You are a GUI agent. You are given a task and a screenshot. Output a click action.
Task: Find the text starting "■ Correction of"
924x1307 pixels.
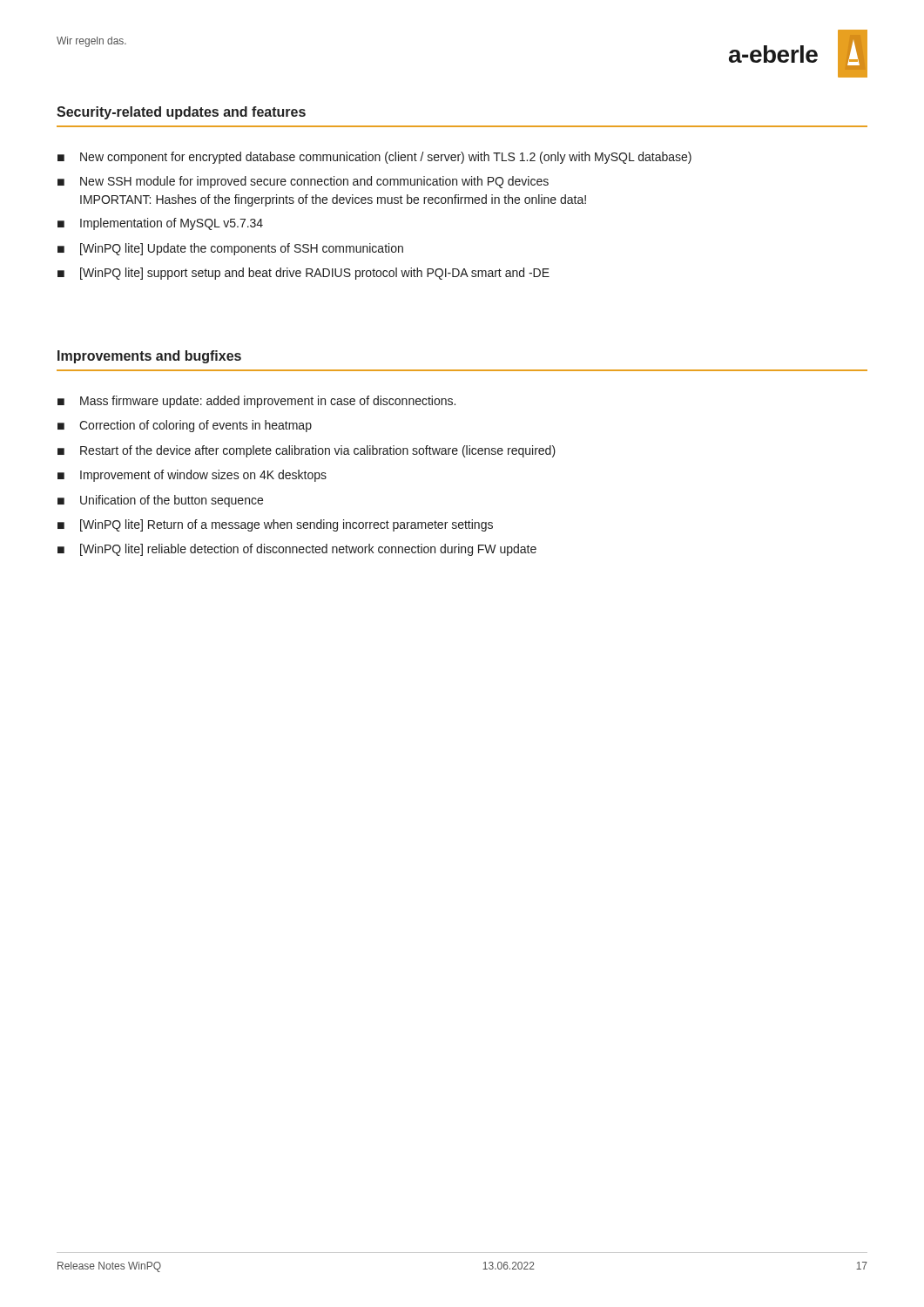point(185,426)
